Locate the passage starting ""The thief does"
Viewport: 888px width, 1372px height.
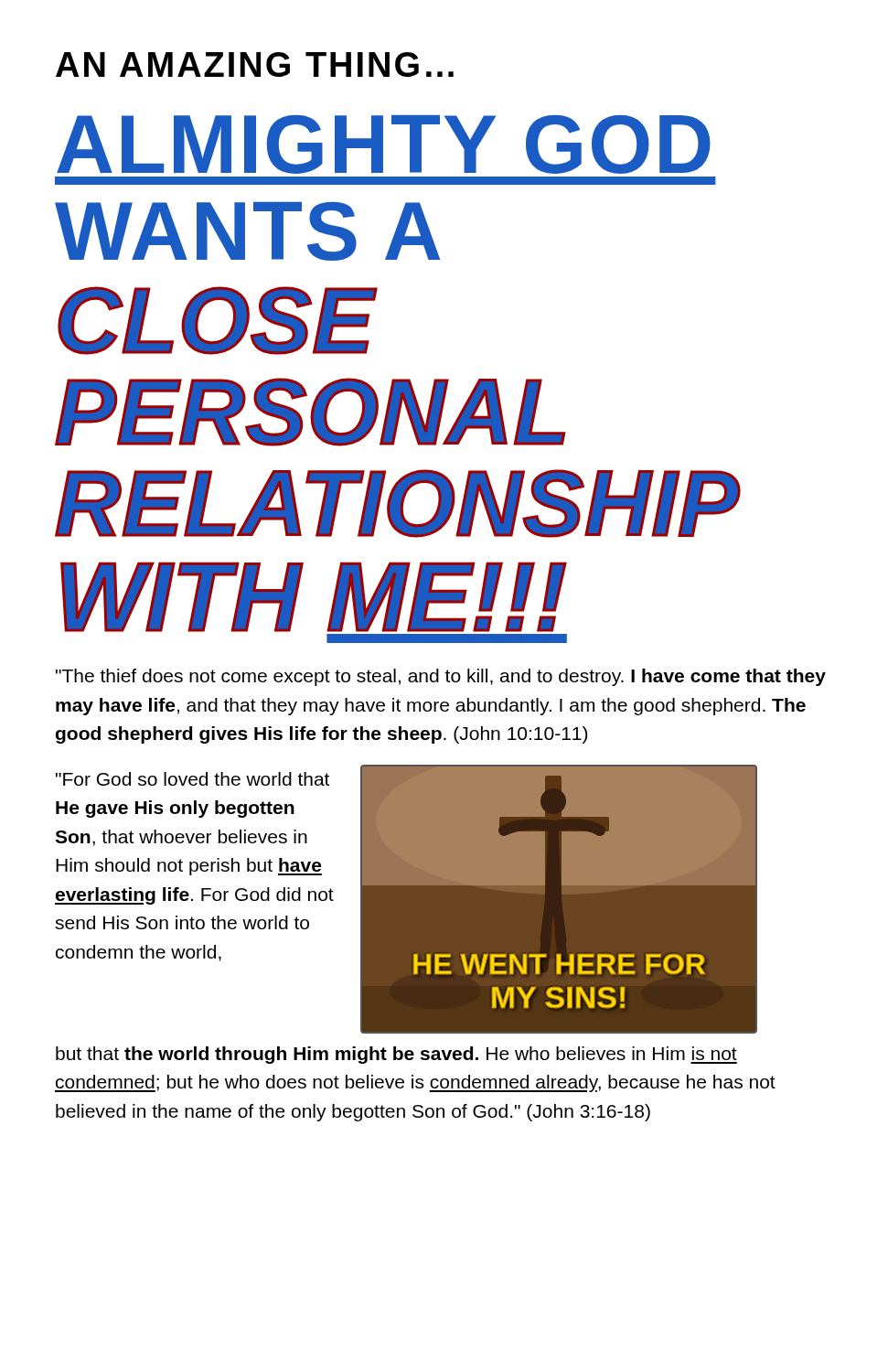[440, 704]
